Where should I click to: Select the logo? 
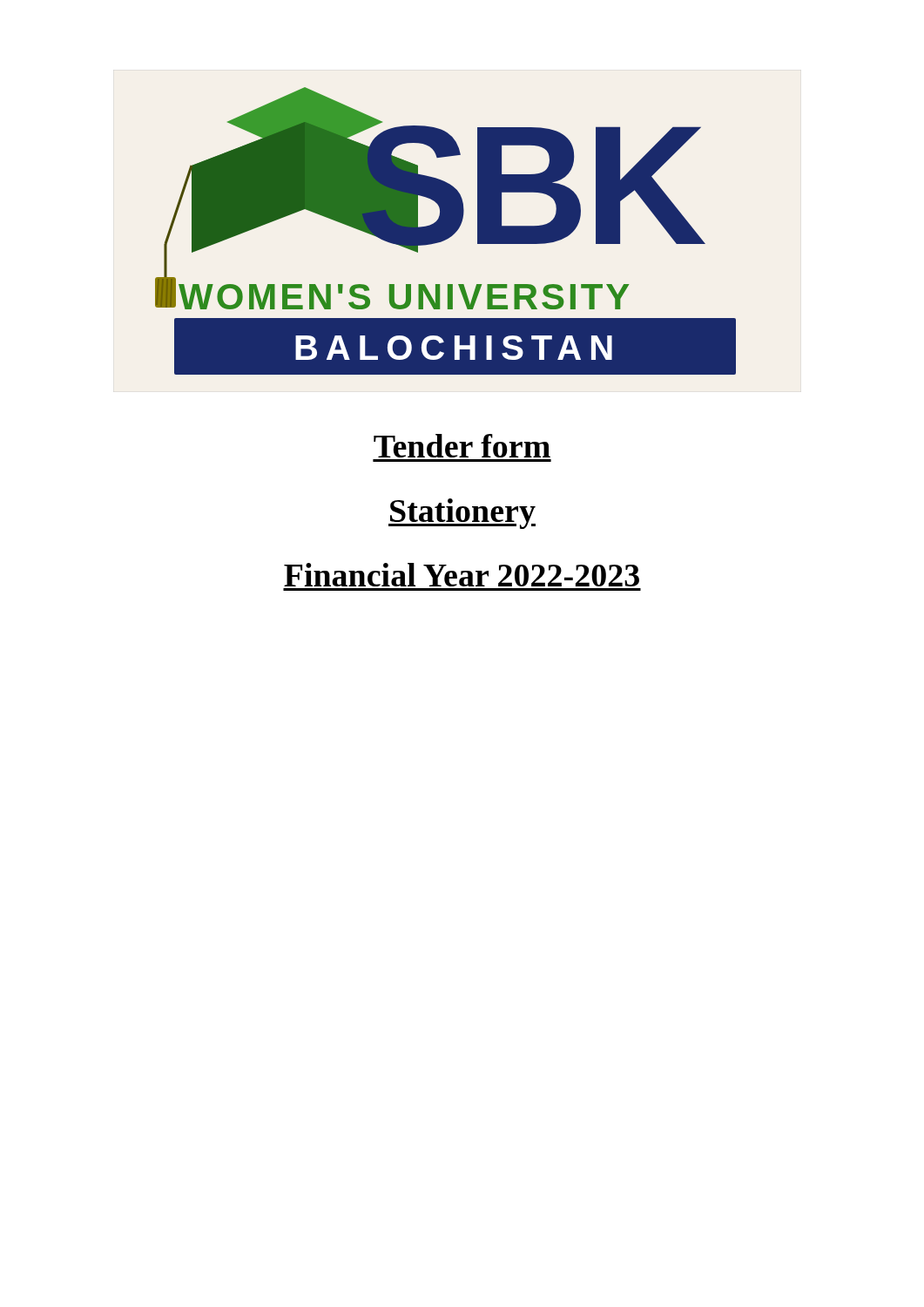[x=457, y=231]
